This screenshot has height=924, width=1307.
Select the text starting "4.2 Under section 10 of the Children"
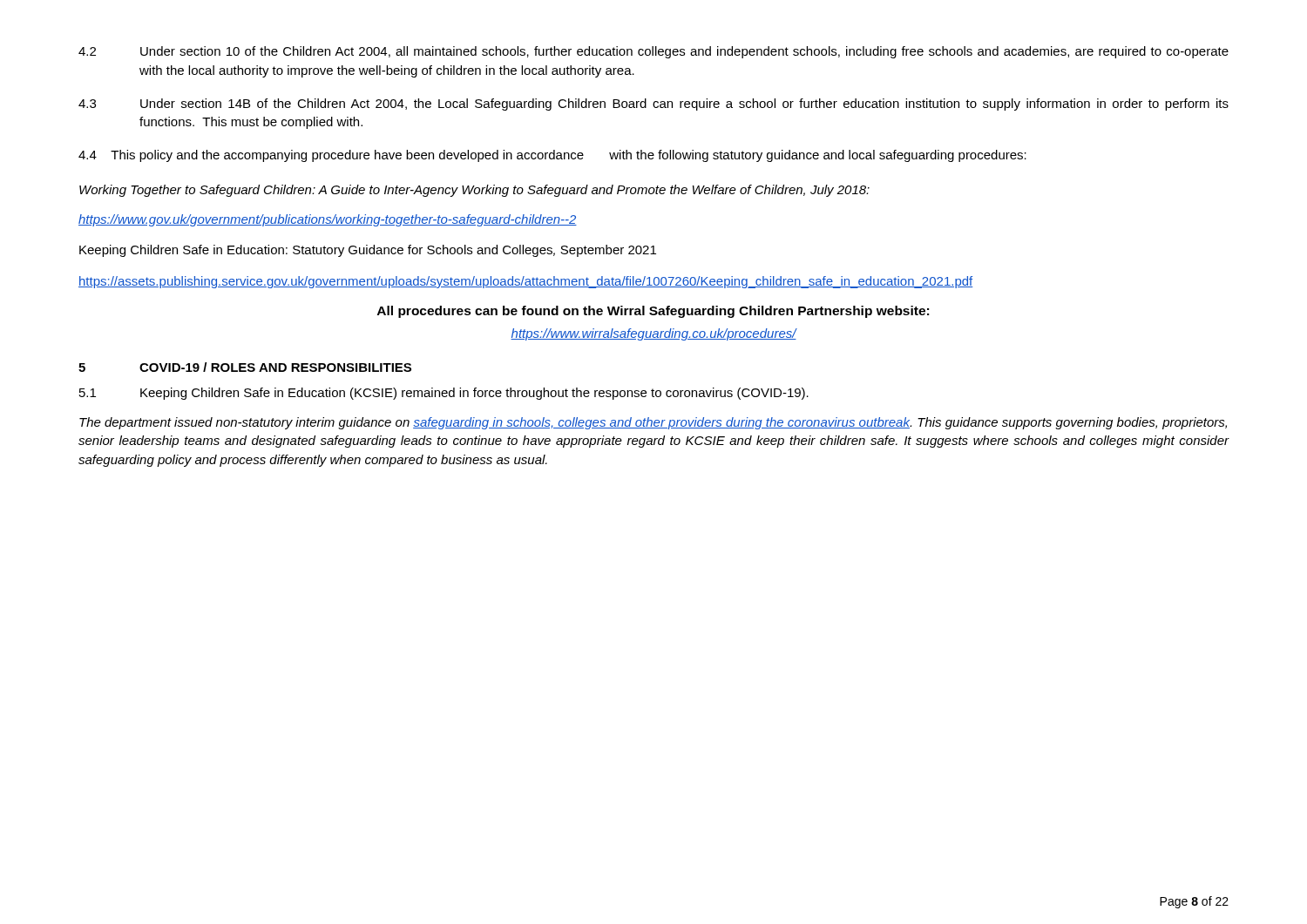(x=654, y=61)
